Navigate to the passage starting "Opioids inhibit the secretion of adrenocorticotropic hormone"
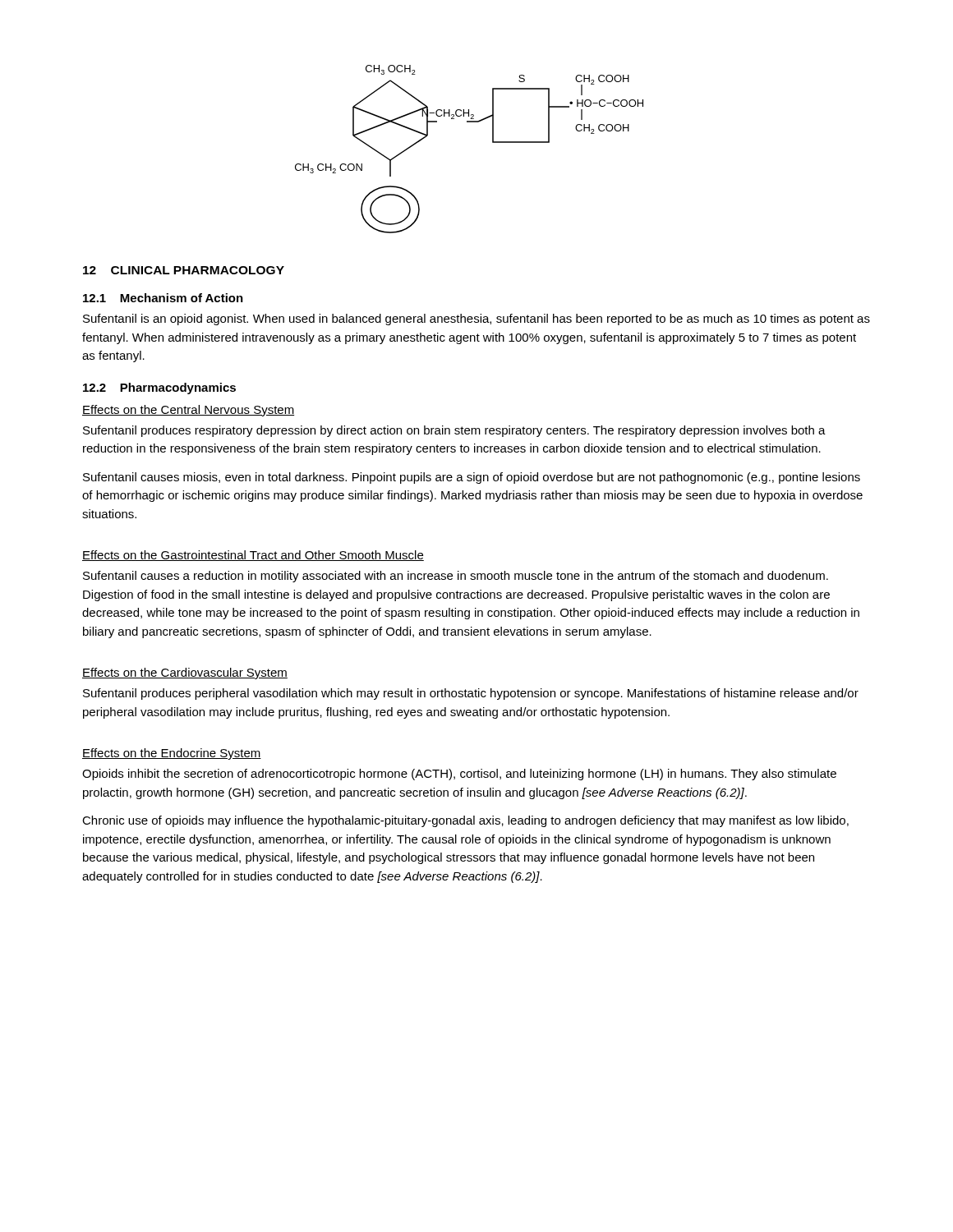 click(x=476, y=783)
